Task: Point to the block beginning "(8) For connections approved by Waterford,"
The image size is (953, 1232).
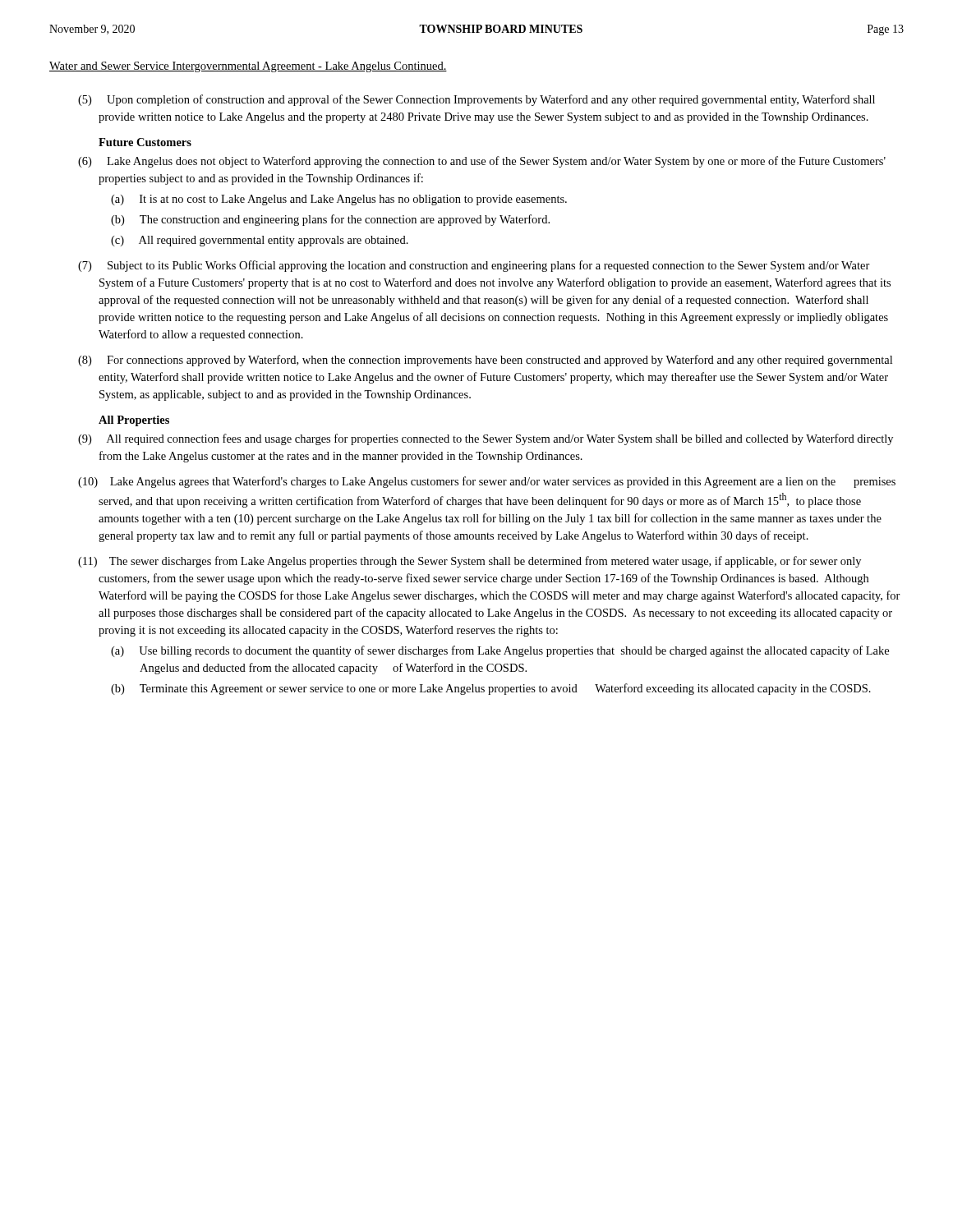Action: (485, 377)
